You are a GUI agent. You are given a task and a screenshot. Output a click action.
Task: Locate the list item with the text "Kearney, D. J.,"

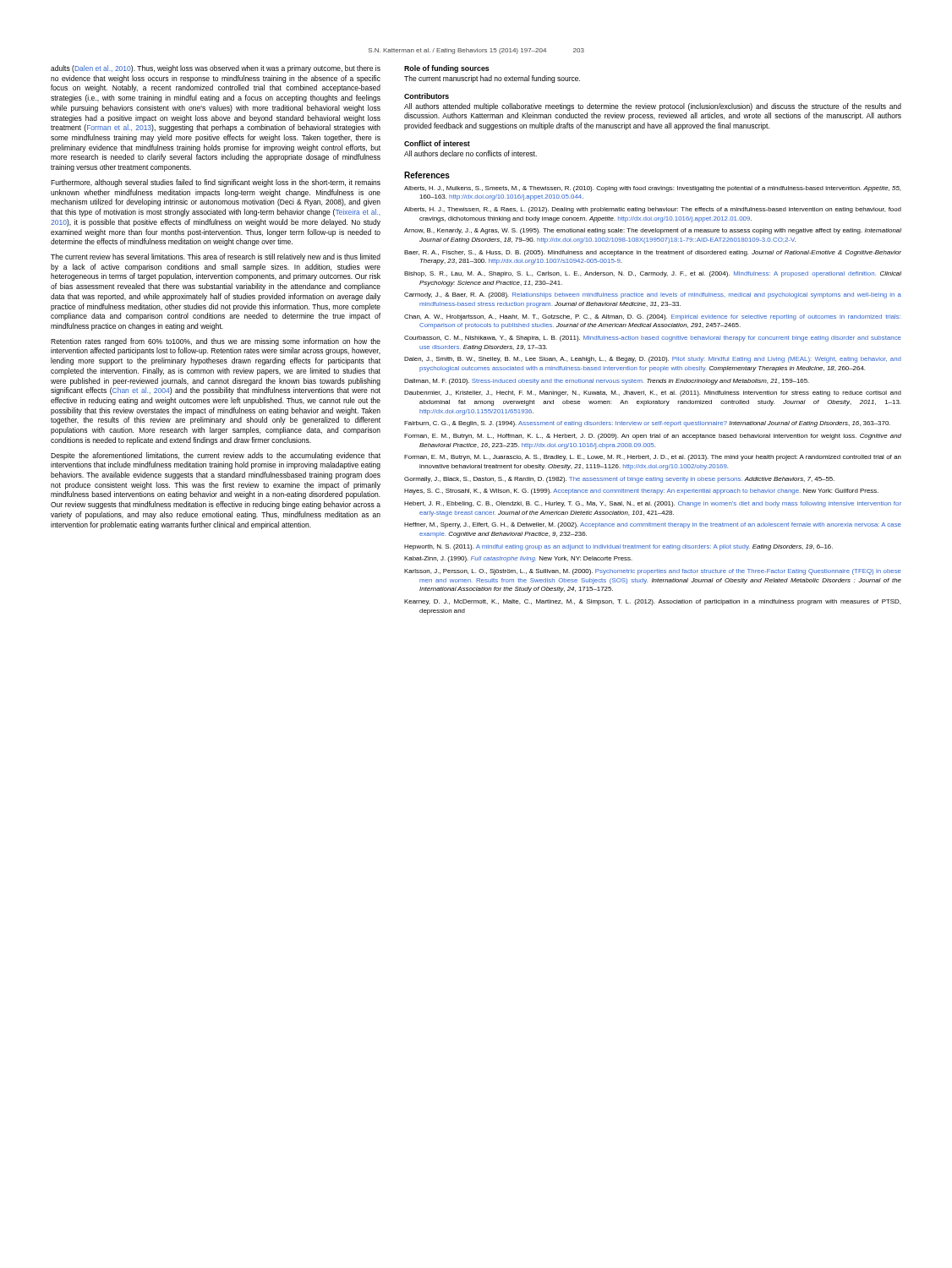pos(653,606)
